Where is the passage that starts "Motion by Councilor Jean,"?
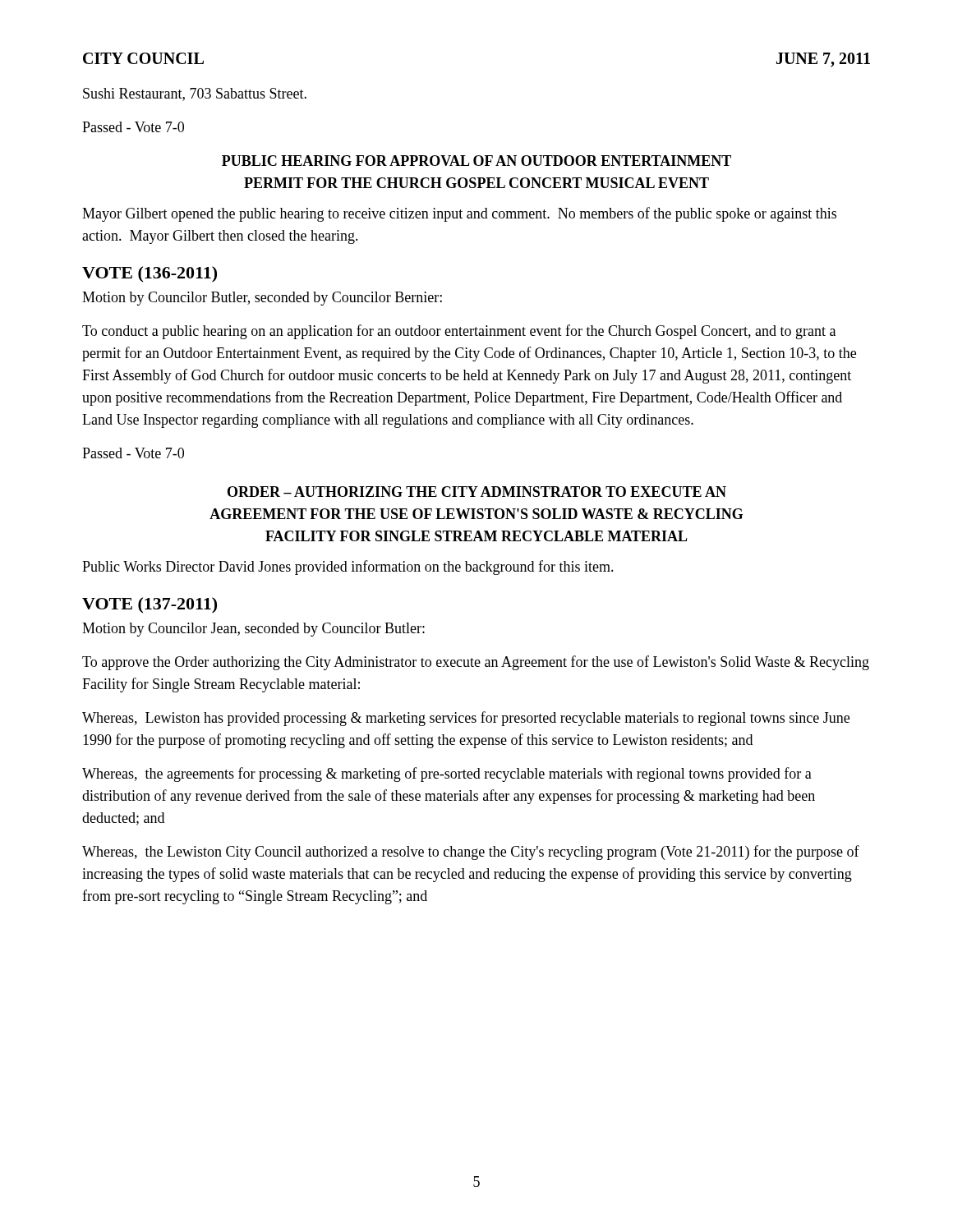953x1232 pixels. click(254, 628)
